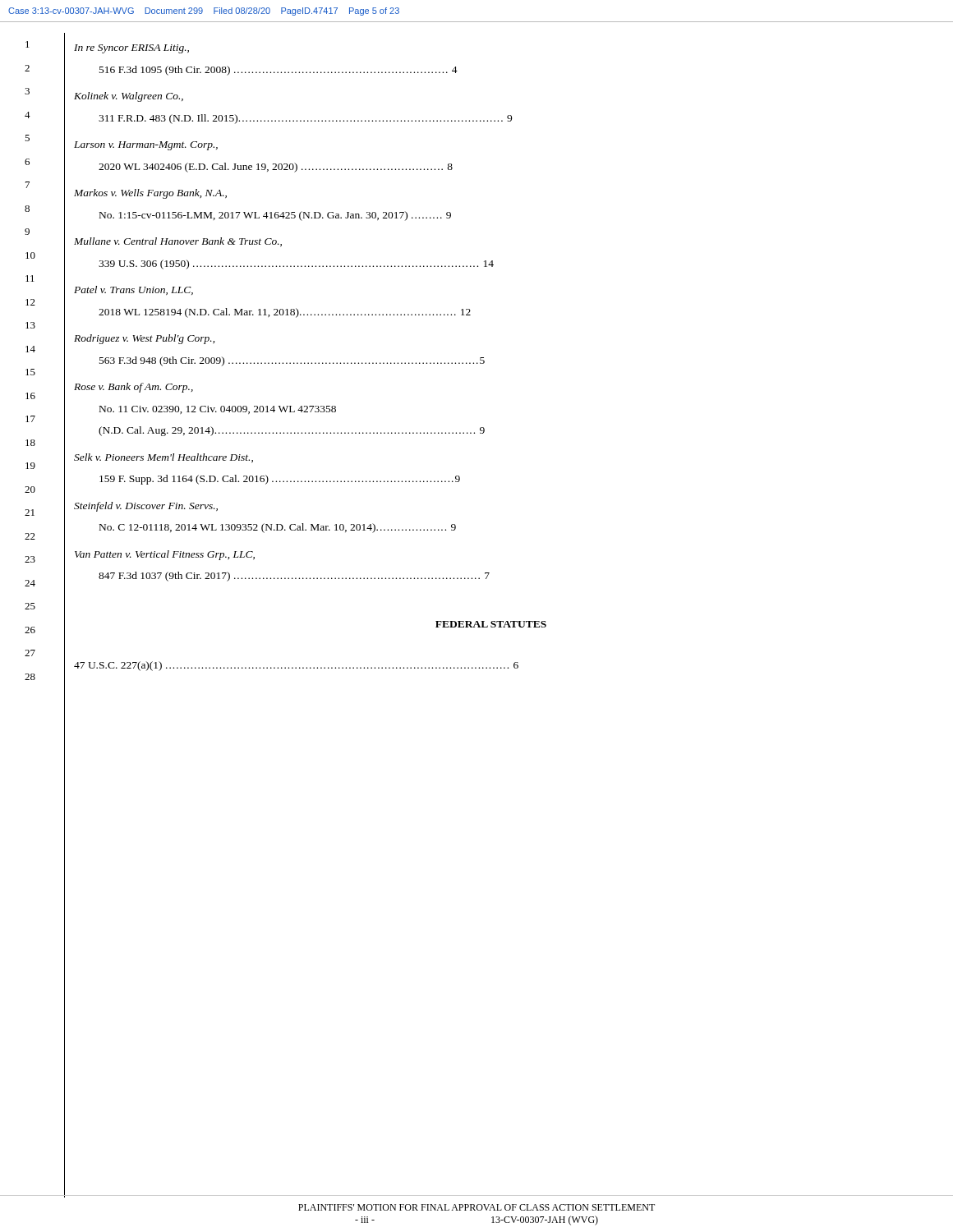This screenshot has height=1232, width=953.
Task: Click on the list item containing "Larson v. Harman-Mgmt."
Action: (x=146, y=146)
